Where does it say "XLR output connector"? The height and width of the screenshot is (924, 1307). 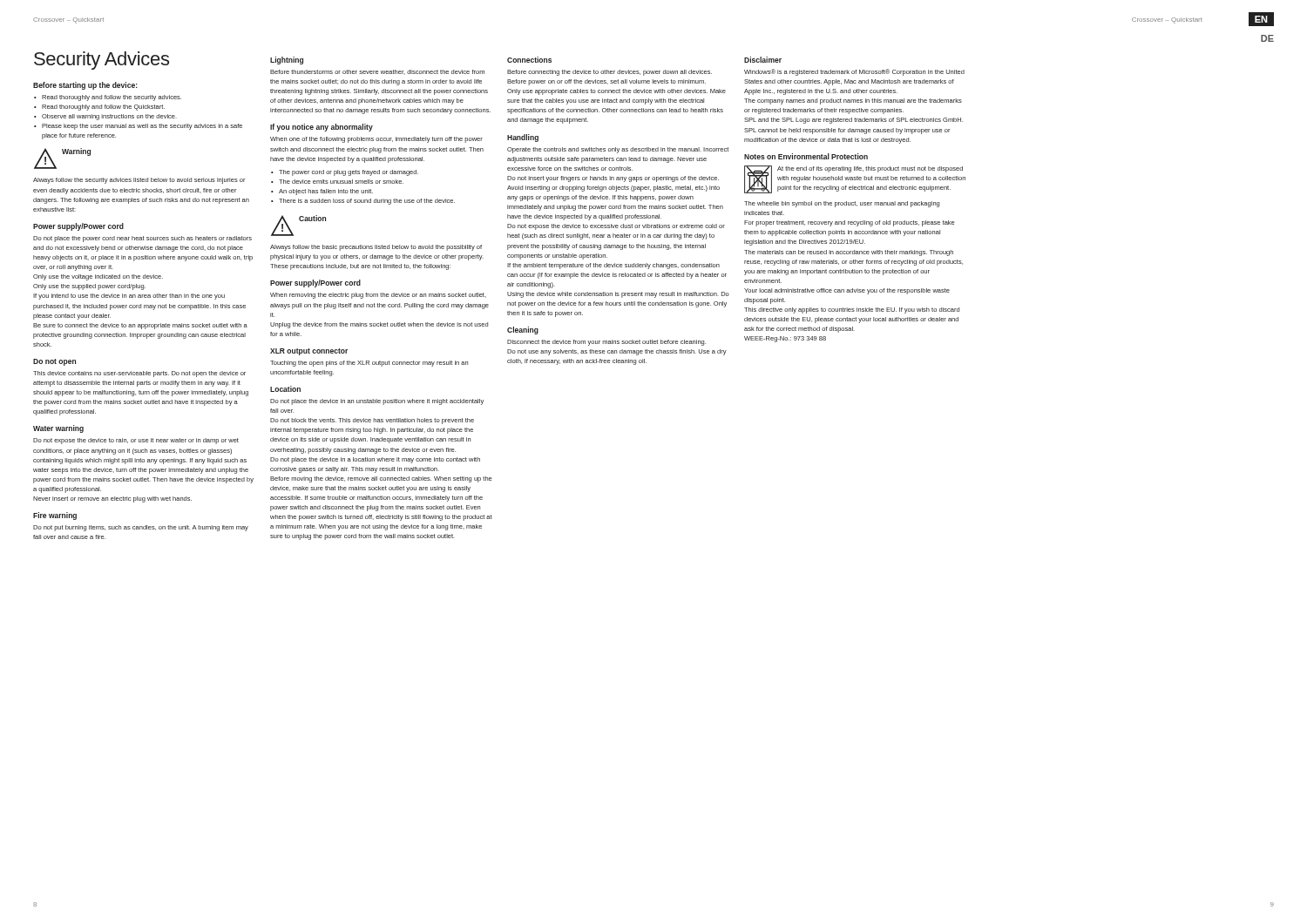309,351
